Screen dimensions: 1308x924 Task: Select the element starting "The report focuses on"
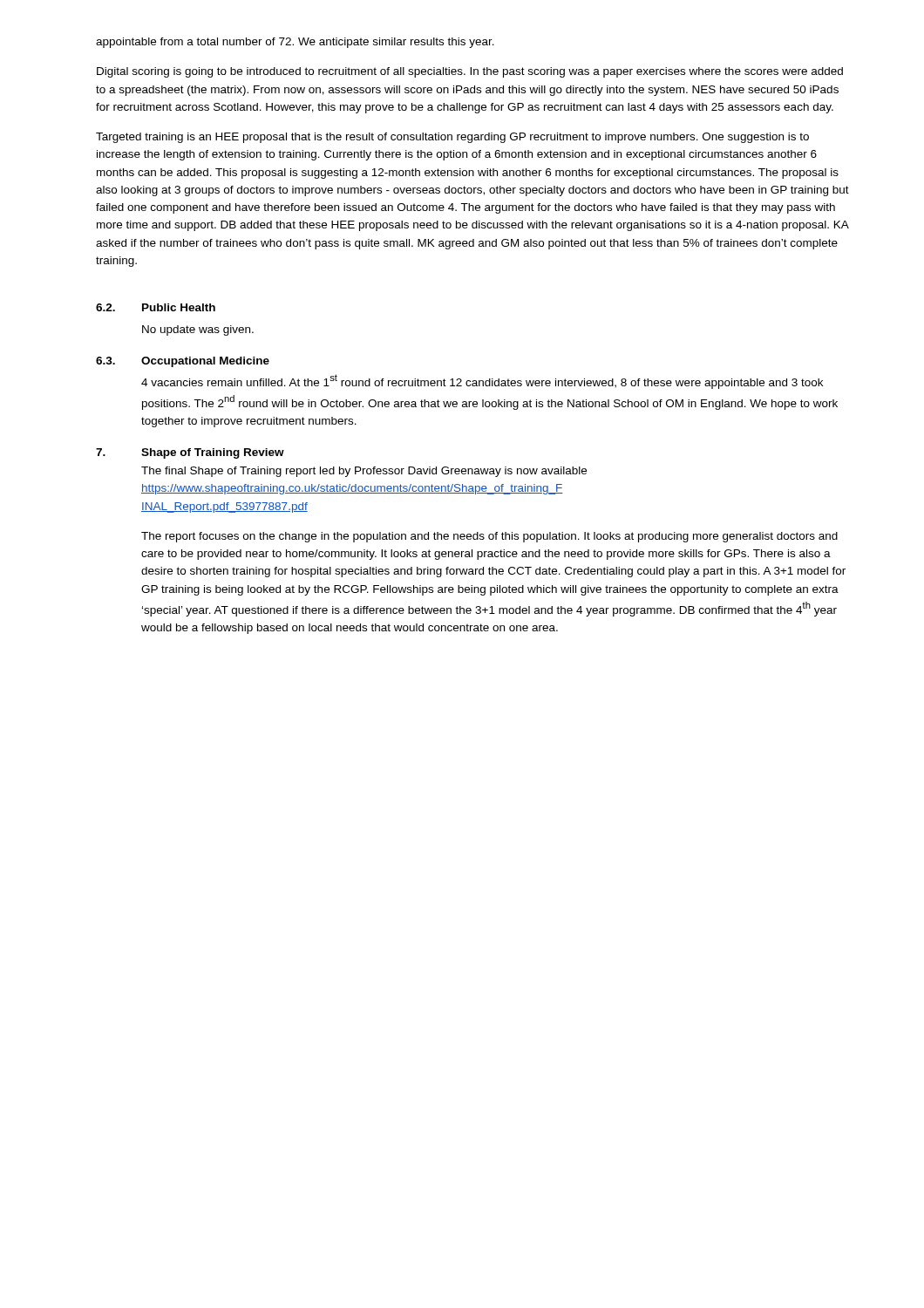pos(494,581)
